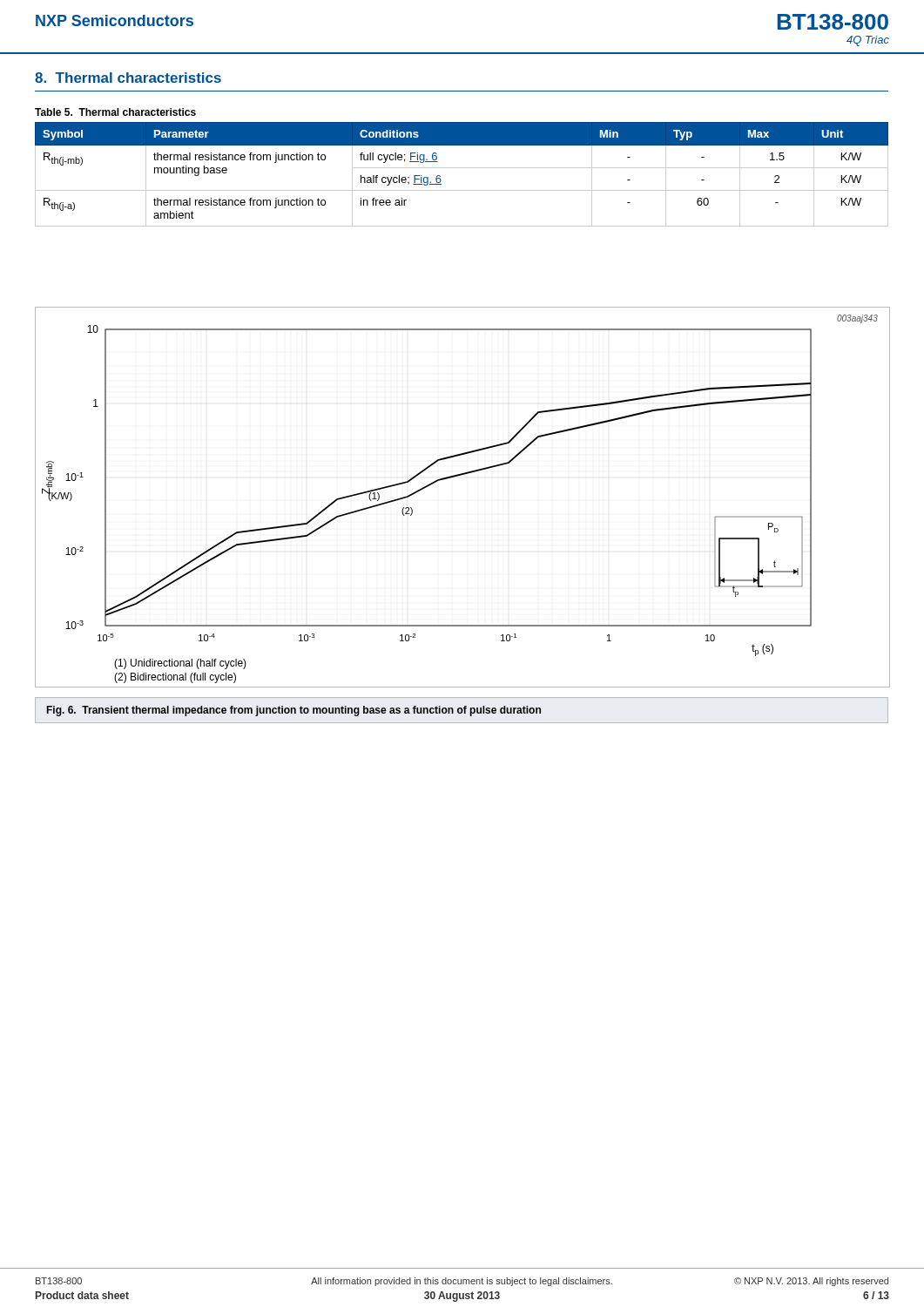Find the table that mentions "half cycle; Fig. 6"

[x=462, y=174]
